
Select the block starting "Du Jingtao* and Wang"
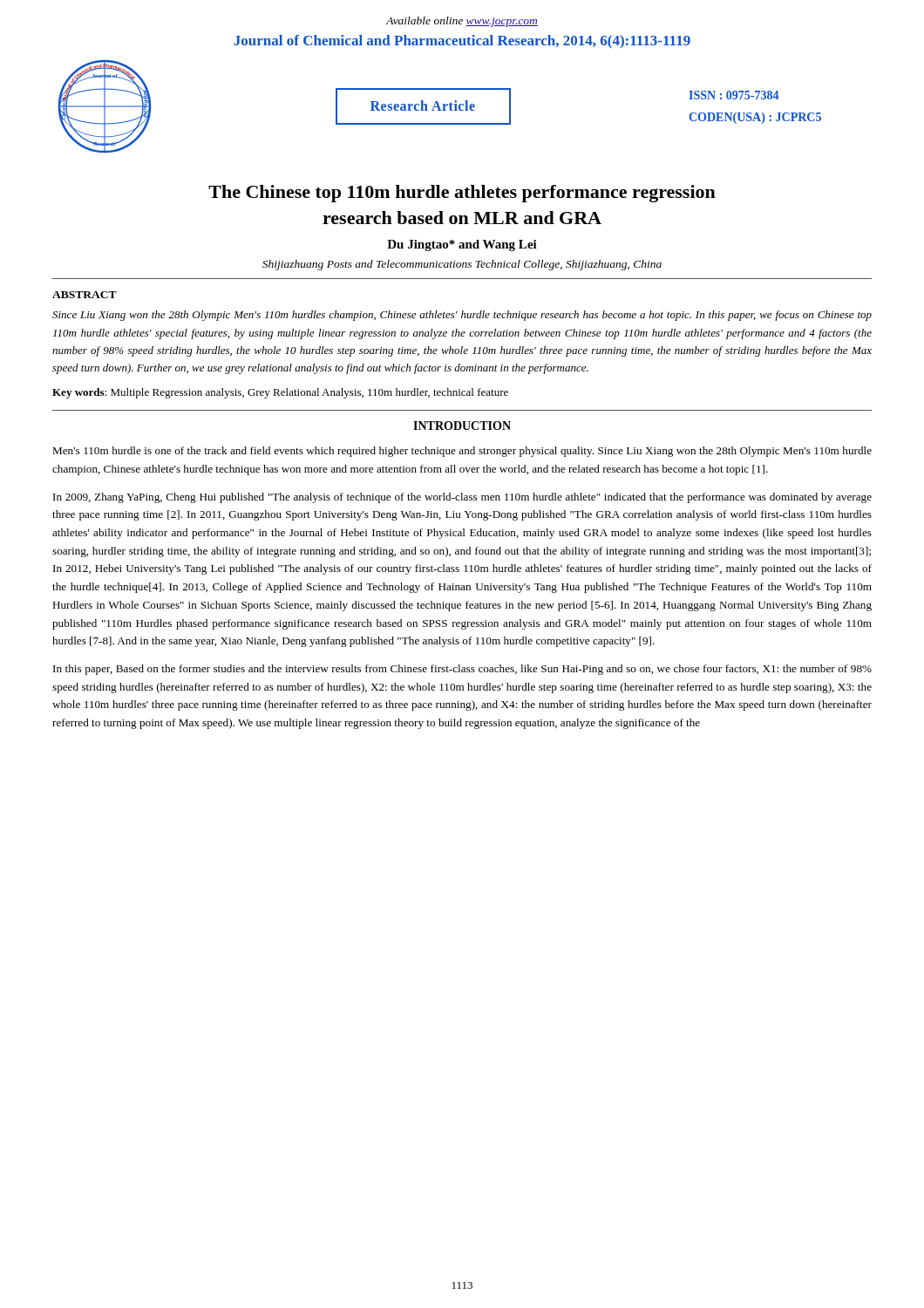click(462, 244)
